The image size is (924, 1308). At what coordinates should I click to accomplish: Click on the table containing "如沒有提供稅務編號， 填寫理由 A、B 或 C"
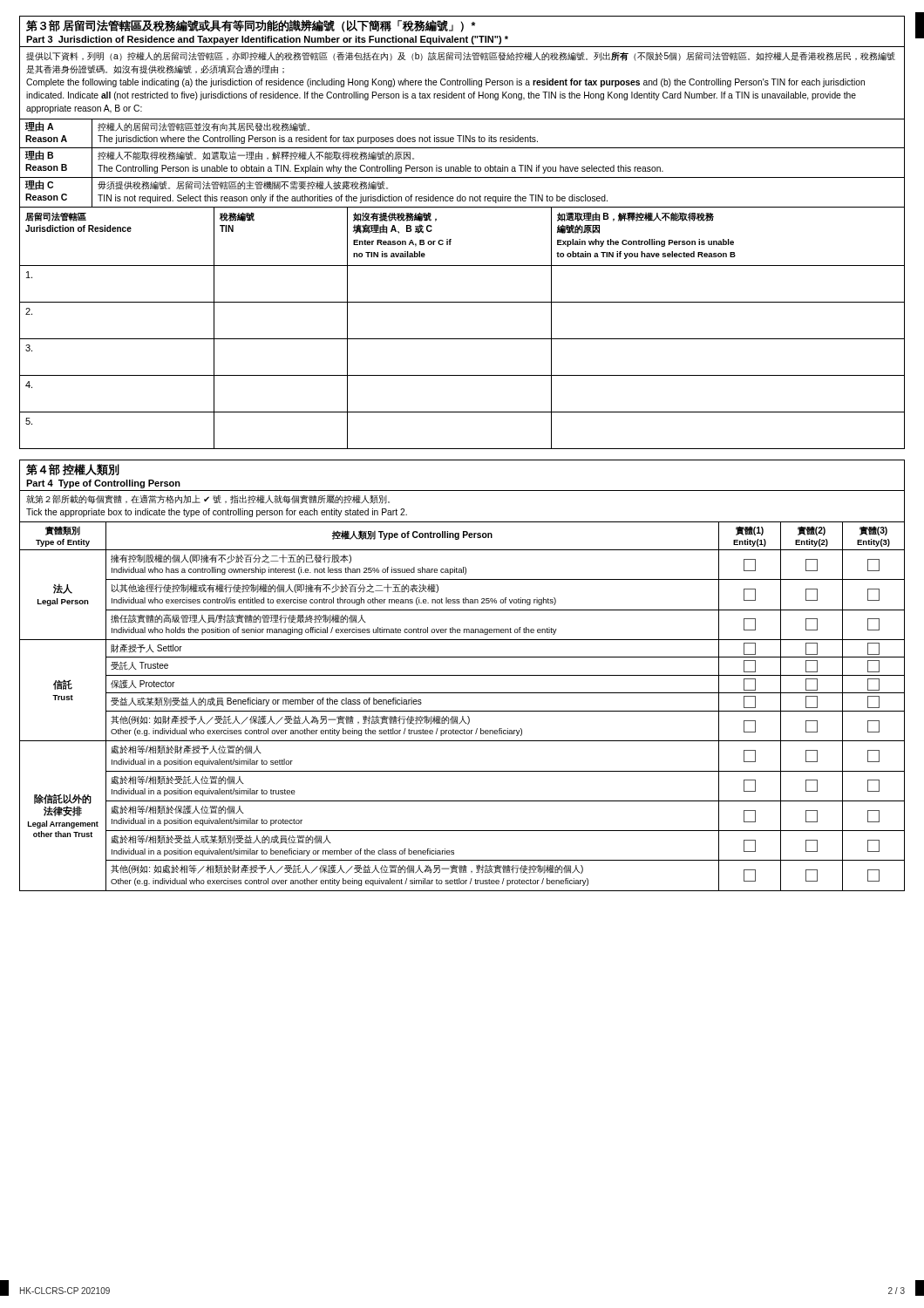pyautogui.click(x=462, y=328)
